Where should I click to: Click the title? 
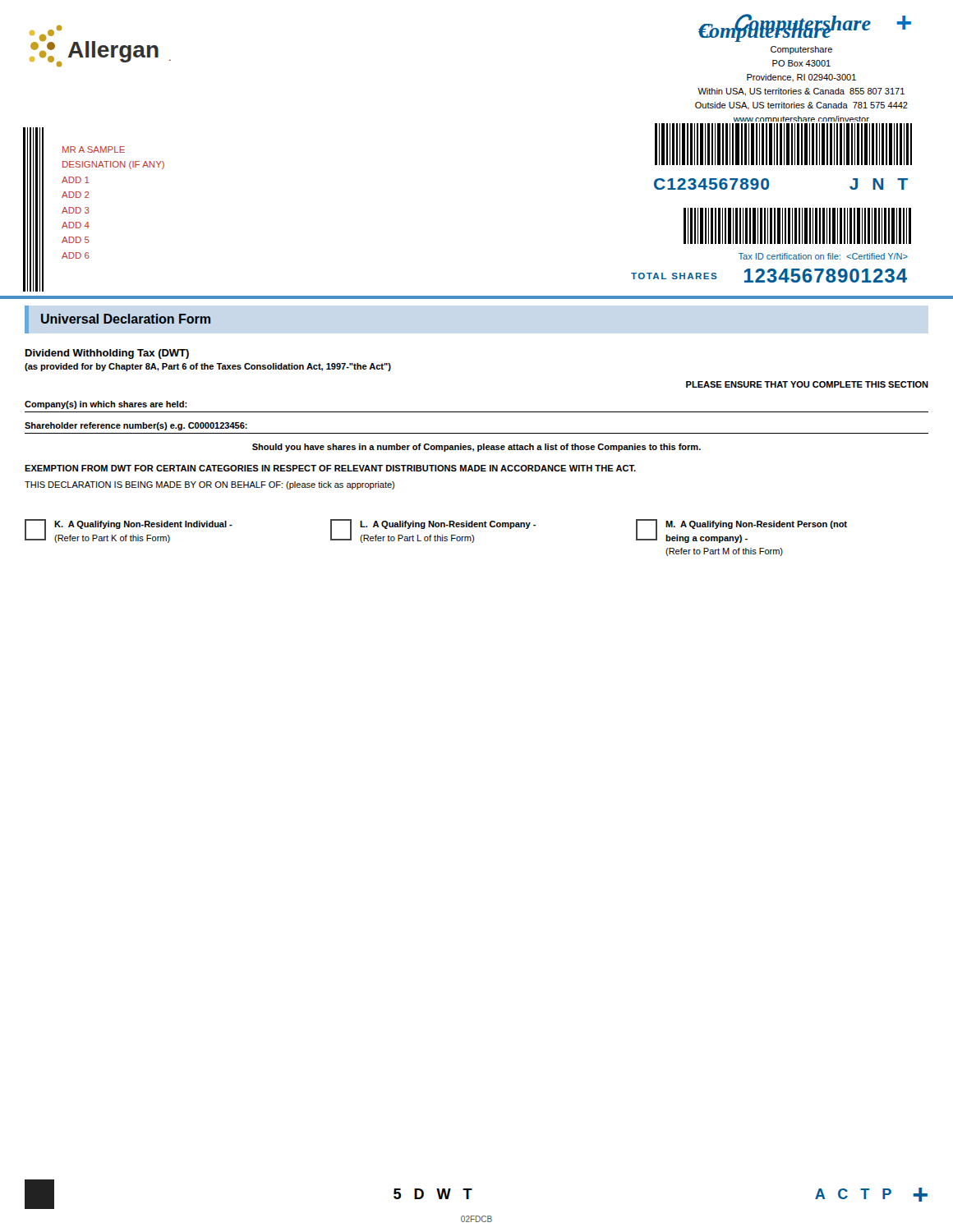coord(126,319)
